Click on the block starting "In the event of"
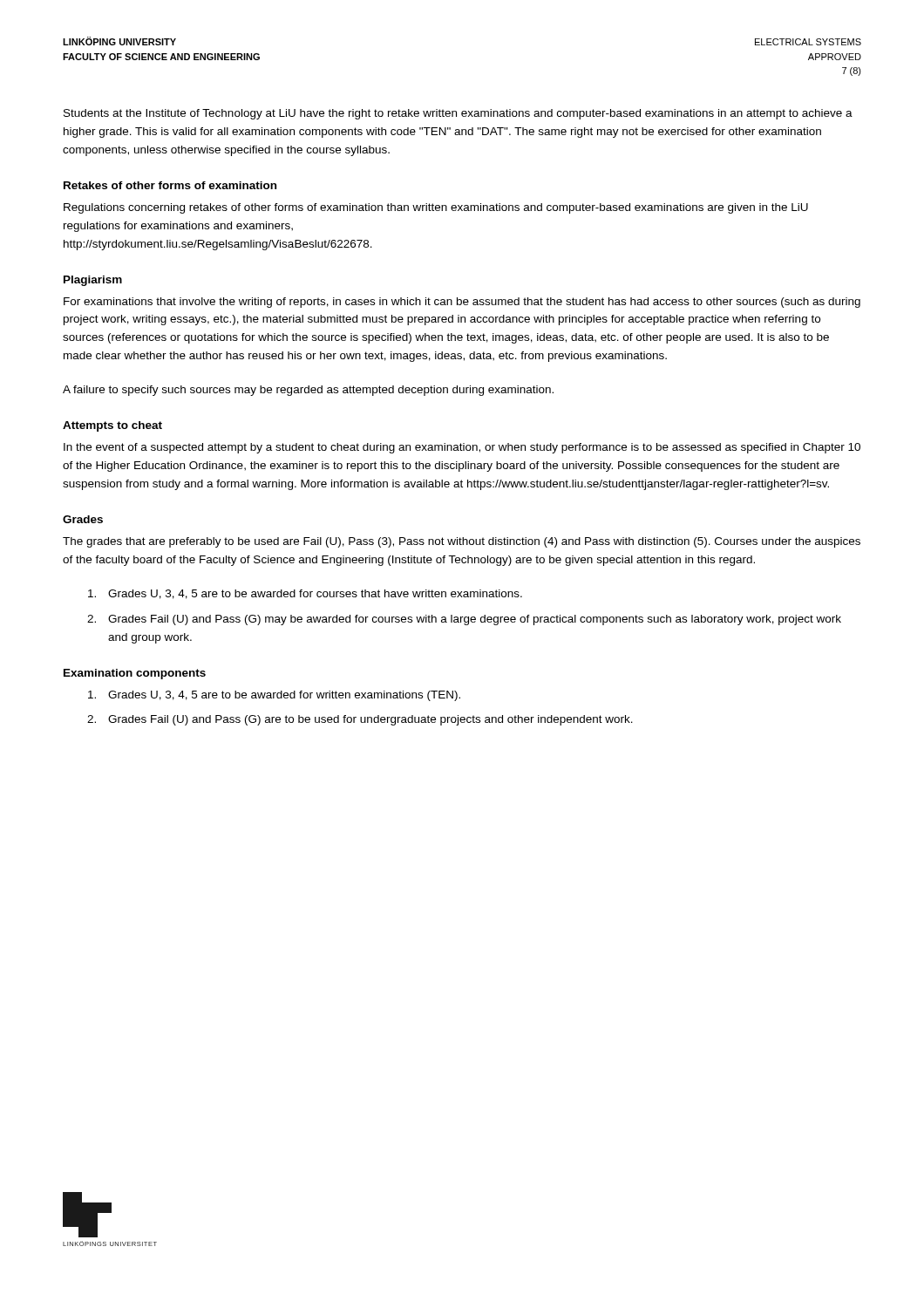Viewport: 924px width, 1308px height. [x=462, y=465]
